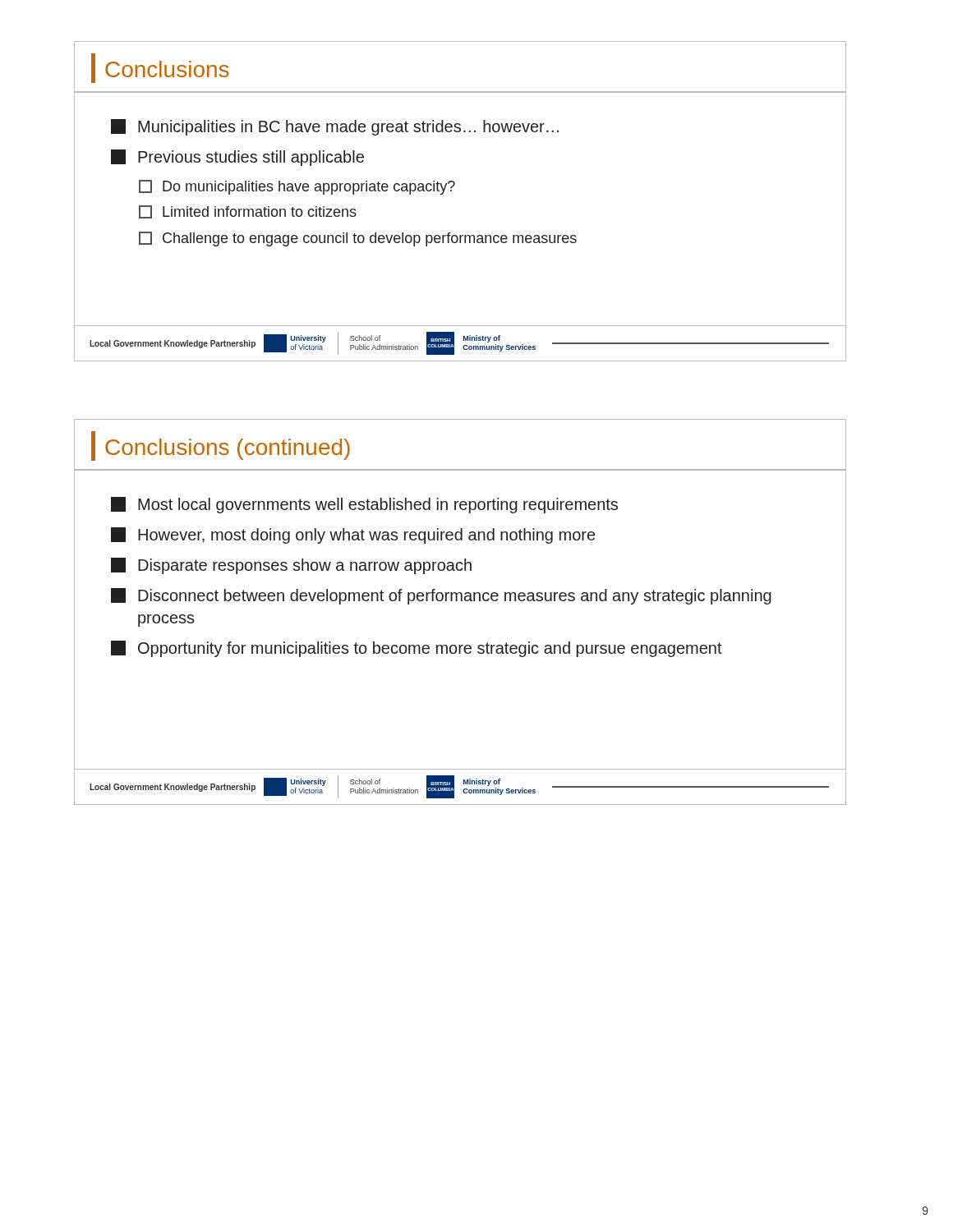
Task: Point to the block beginning "Previous studies still"
Action: [x=237, y=158]
